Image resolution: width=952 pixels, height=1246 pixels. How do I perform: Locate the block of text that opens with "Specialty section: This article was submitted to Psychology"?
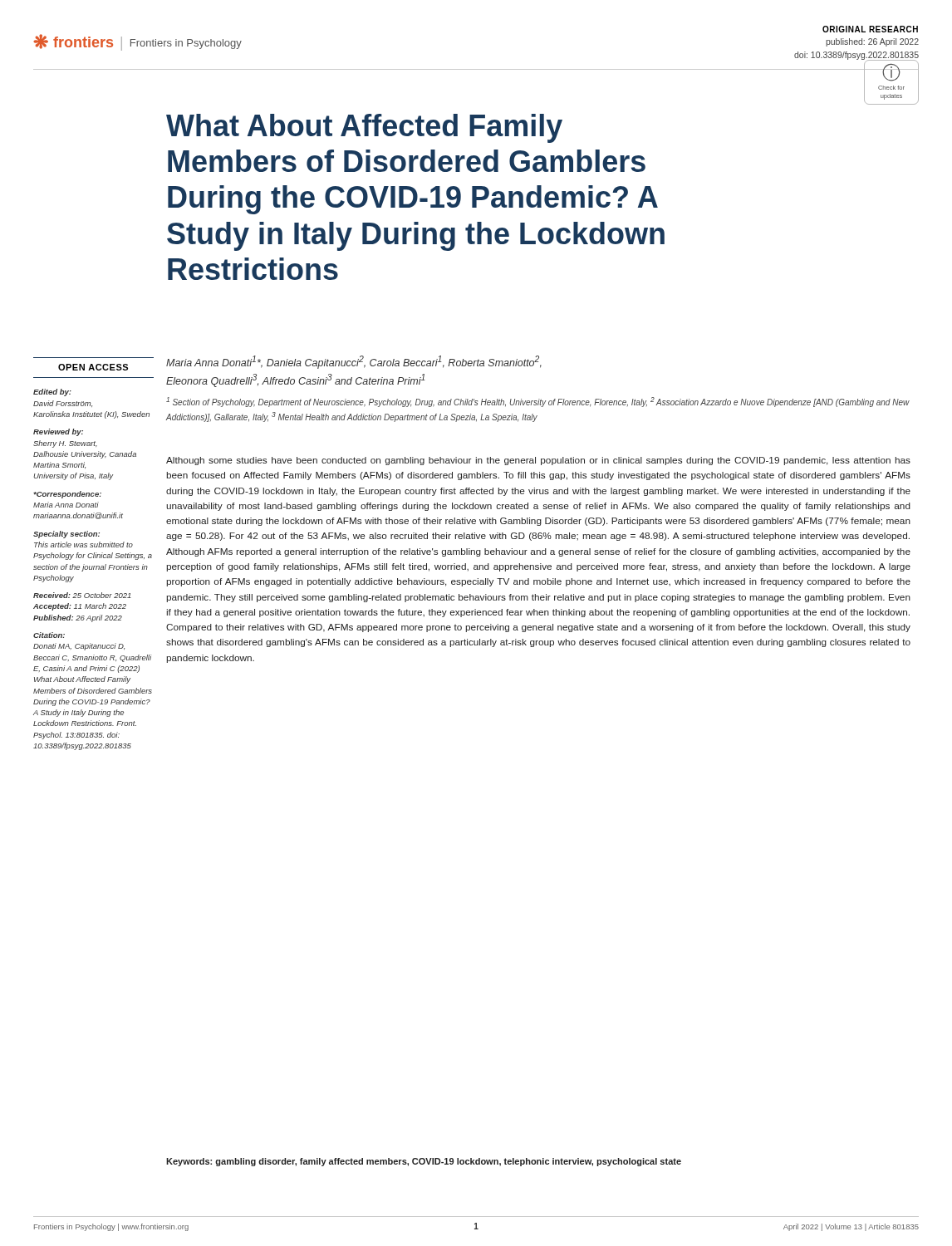point(93,555)
